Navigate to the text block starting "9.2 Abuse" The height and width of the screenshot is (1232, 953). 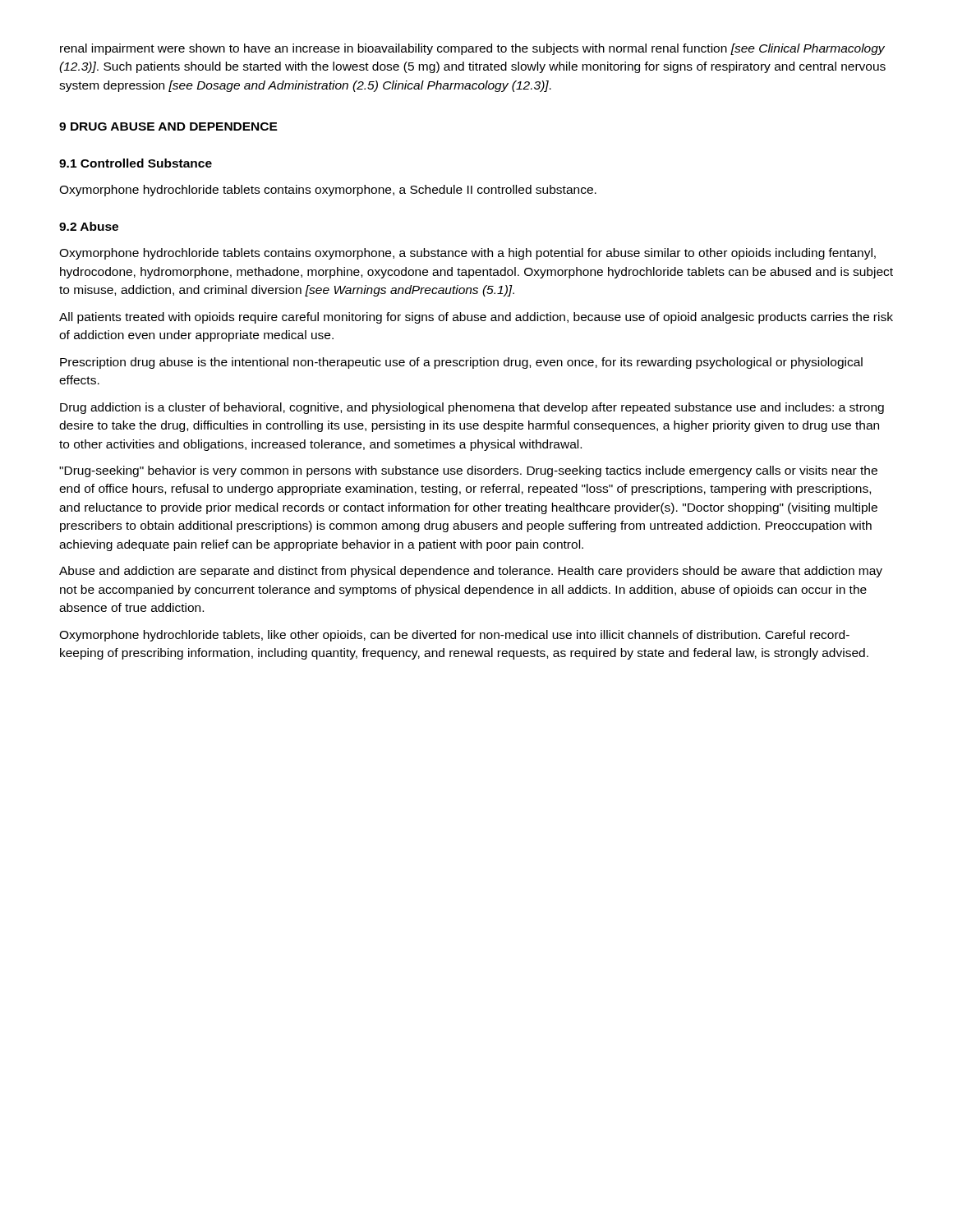[89, 226]
